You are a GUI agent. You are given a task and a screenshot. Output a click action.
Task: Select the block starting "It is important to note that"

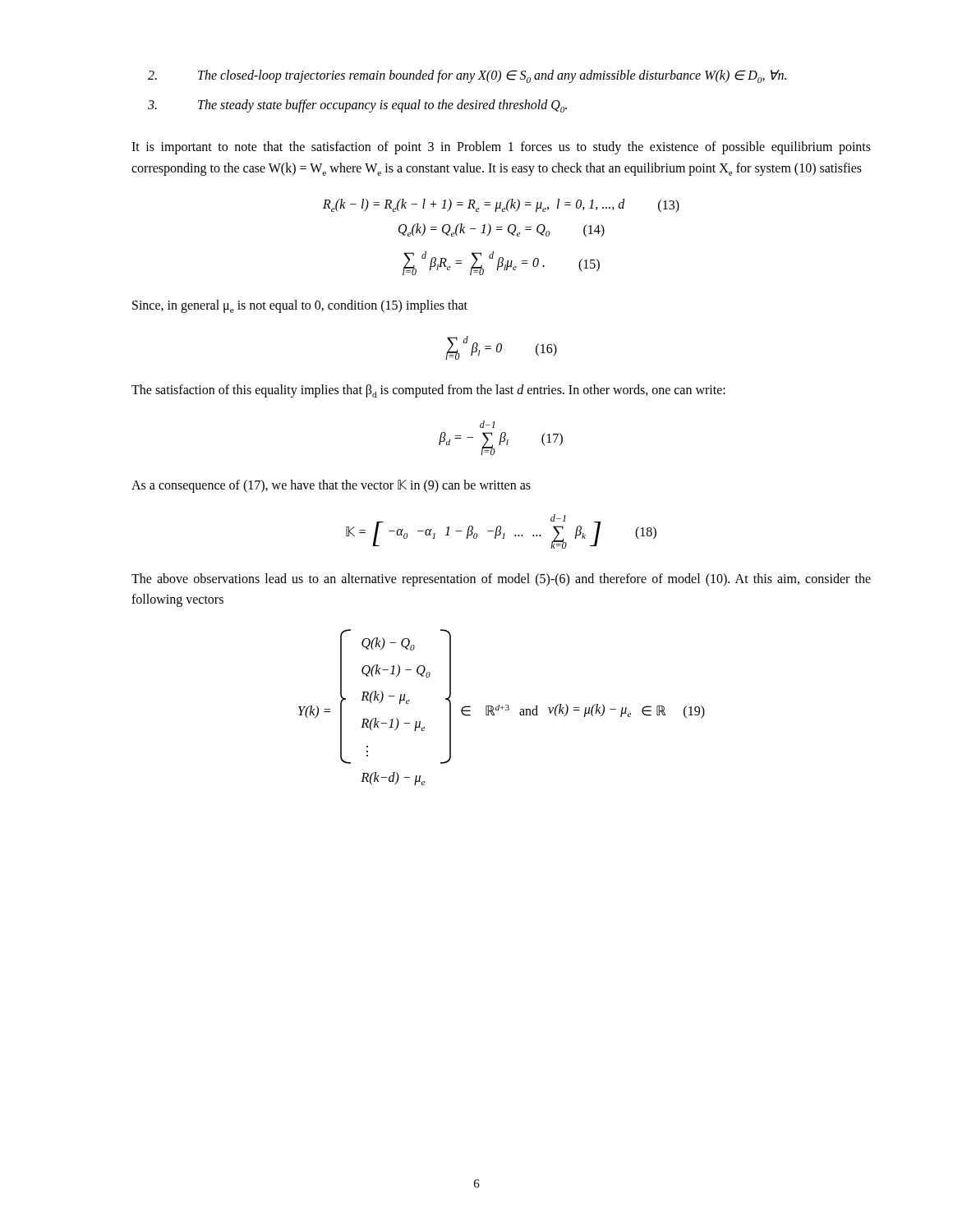(x=501, y=158)
